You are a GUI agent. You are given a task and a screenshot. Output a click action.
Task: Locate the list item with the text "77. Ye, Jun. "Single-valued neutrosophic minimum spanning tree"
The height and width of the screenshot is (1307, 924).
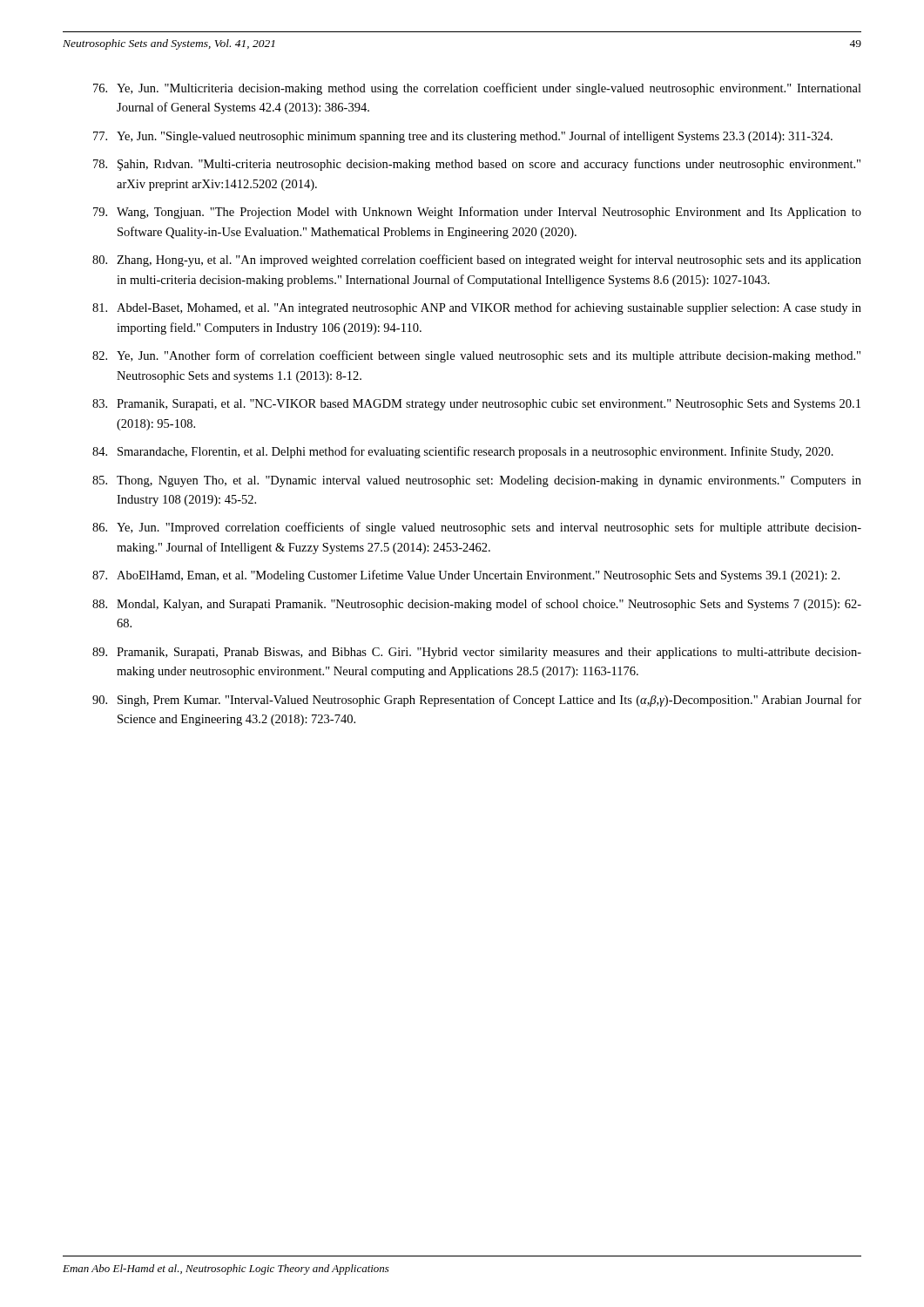tap(462, 136)
